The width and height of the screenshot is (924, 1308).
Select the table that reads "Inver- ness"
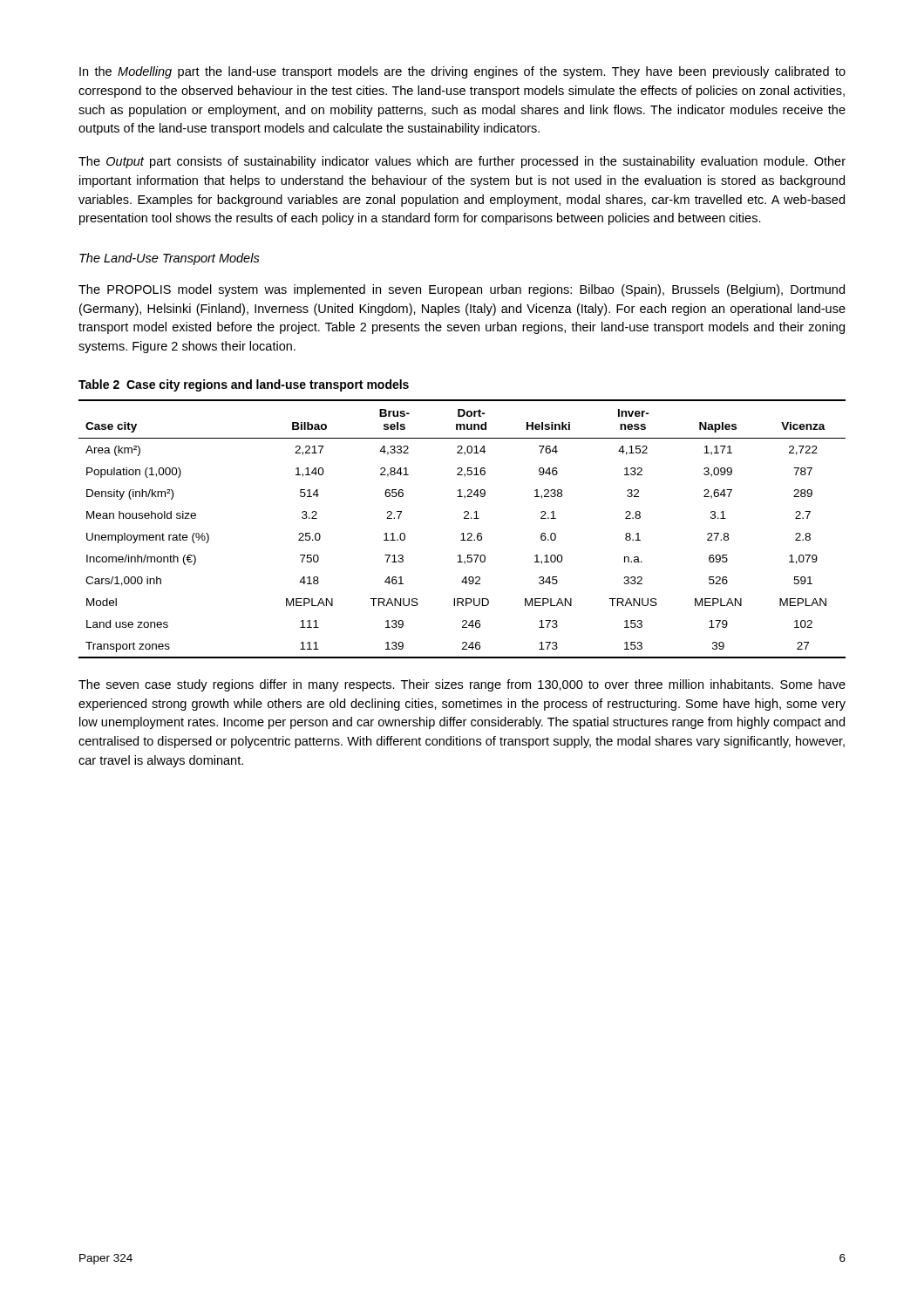pyautogui.click(x=462, y=529)
